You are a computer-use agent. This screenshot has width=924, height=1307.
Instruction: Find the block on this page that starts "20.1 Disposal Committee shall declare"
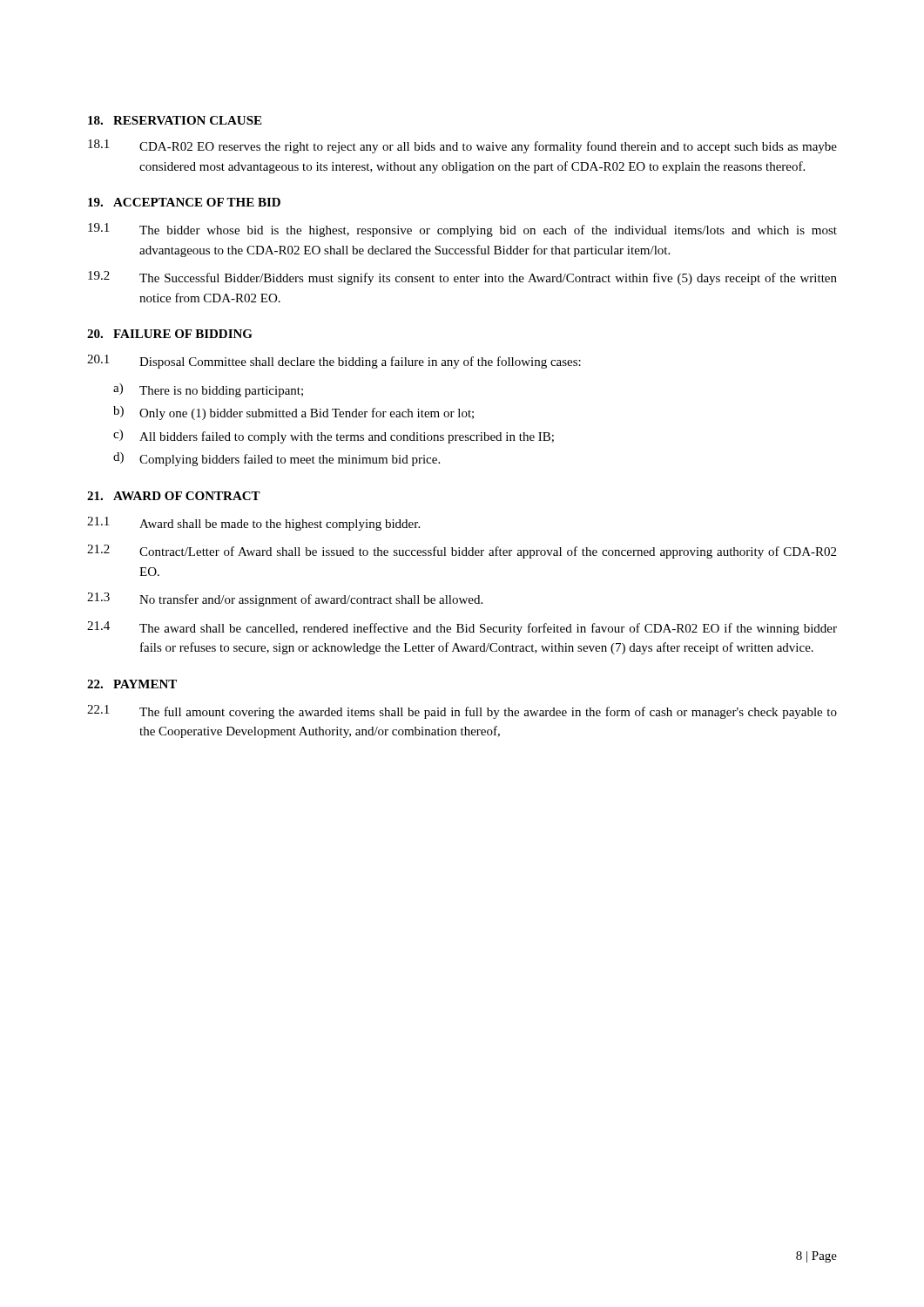[x=462, y=362]
